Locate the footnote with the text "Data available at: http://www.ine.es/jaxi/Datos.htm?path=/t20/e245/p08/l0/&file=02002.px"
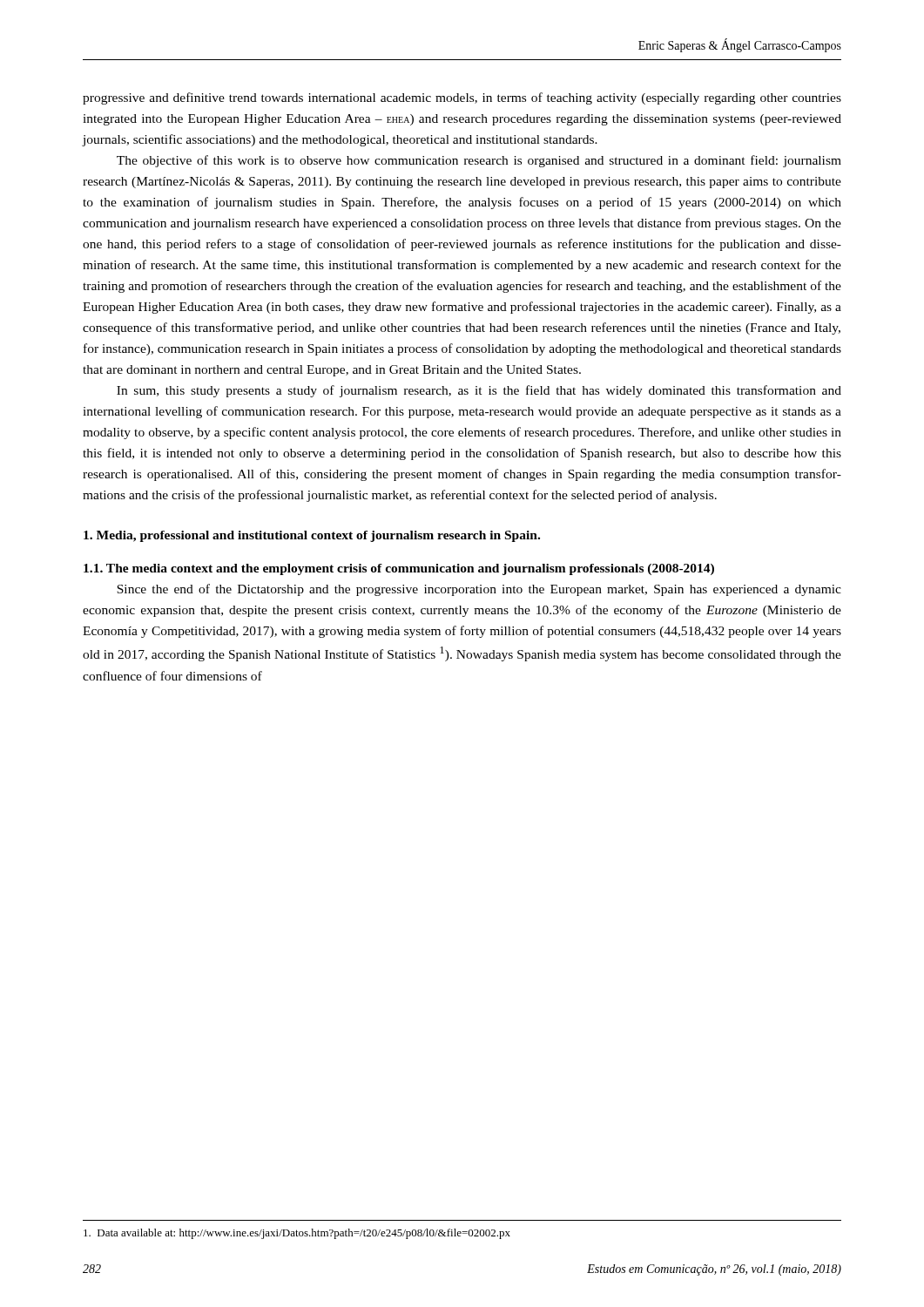Image resolution: width=924 pixels, height=1307 pixels. point(297,1233)
